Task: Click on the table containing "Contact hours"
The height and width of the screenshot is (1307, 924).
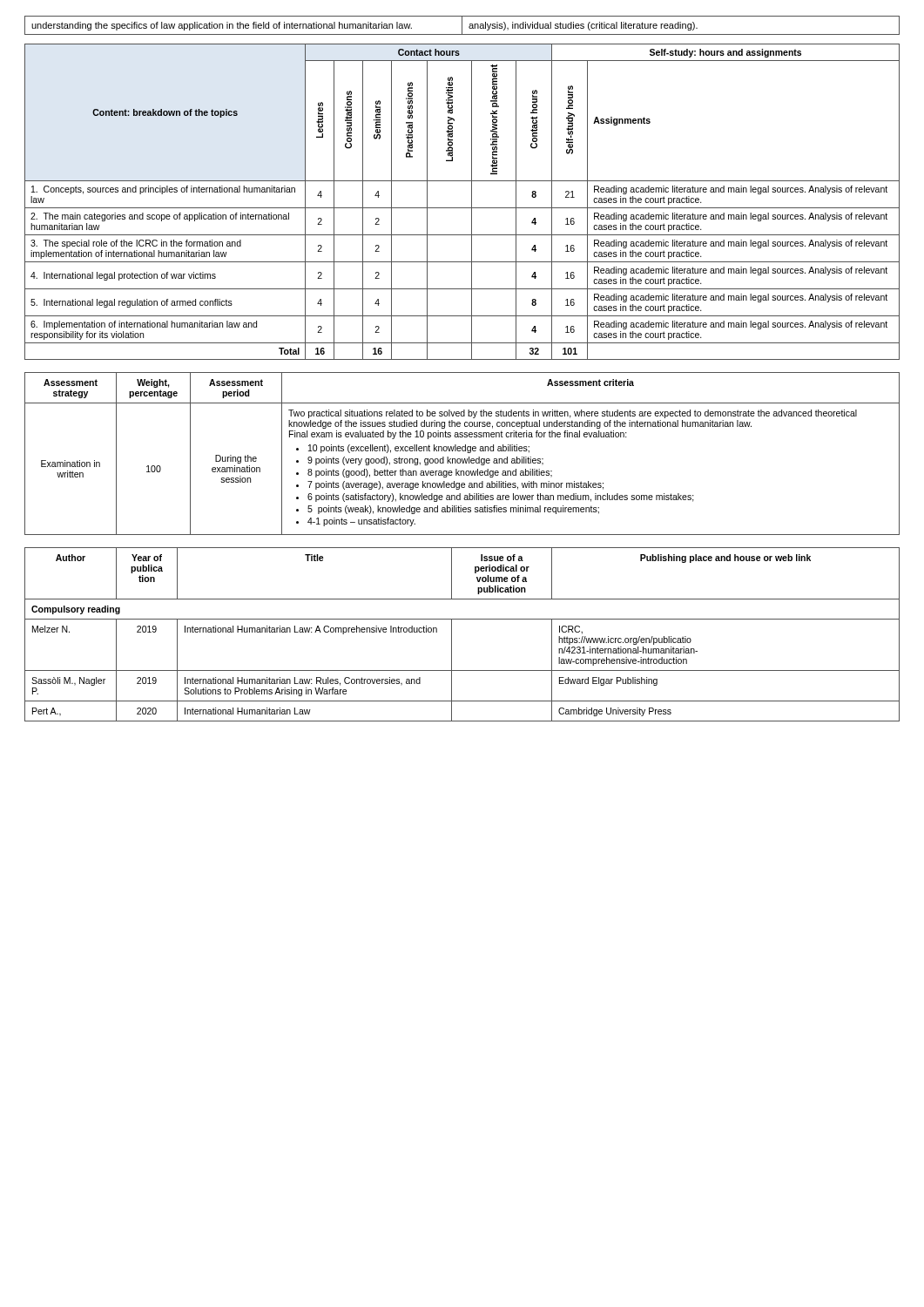Action: [462, 202]
